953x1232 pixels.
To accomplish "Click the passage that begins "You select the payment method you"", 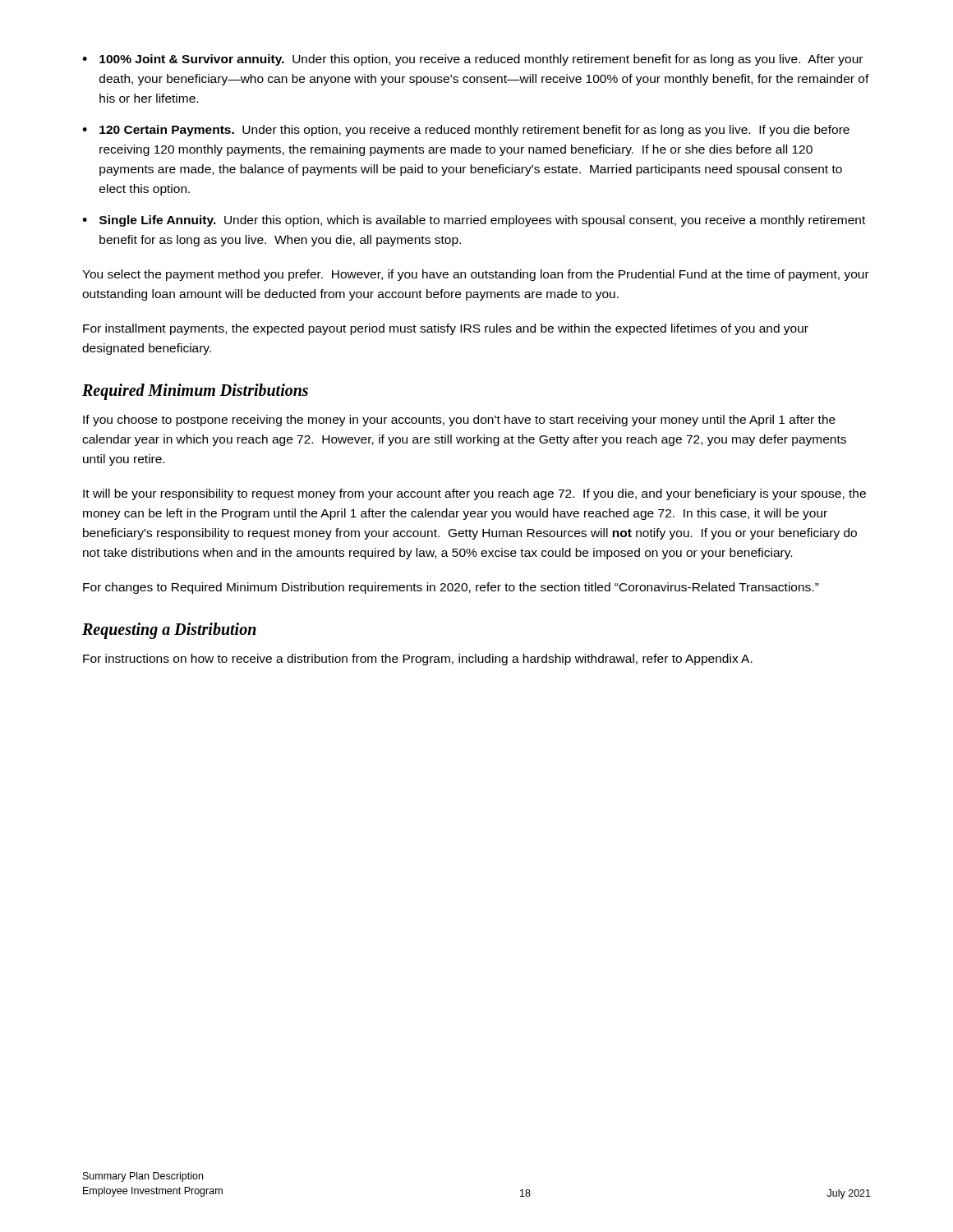I will tap(475, 284).
